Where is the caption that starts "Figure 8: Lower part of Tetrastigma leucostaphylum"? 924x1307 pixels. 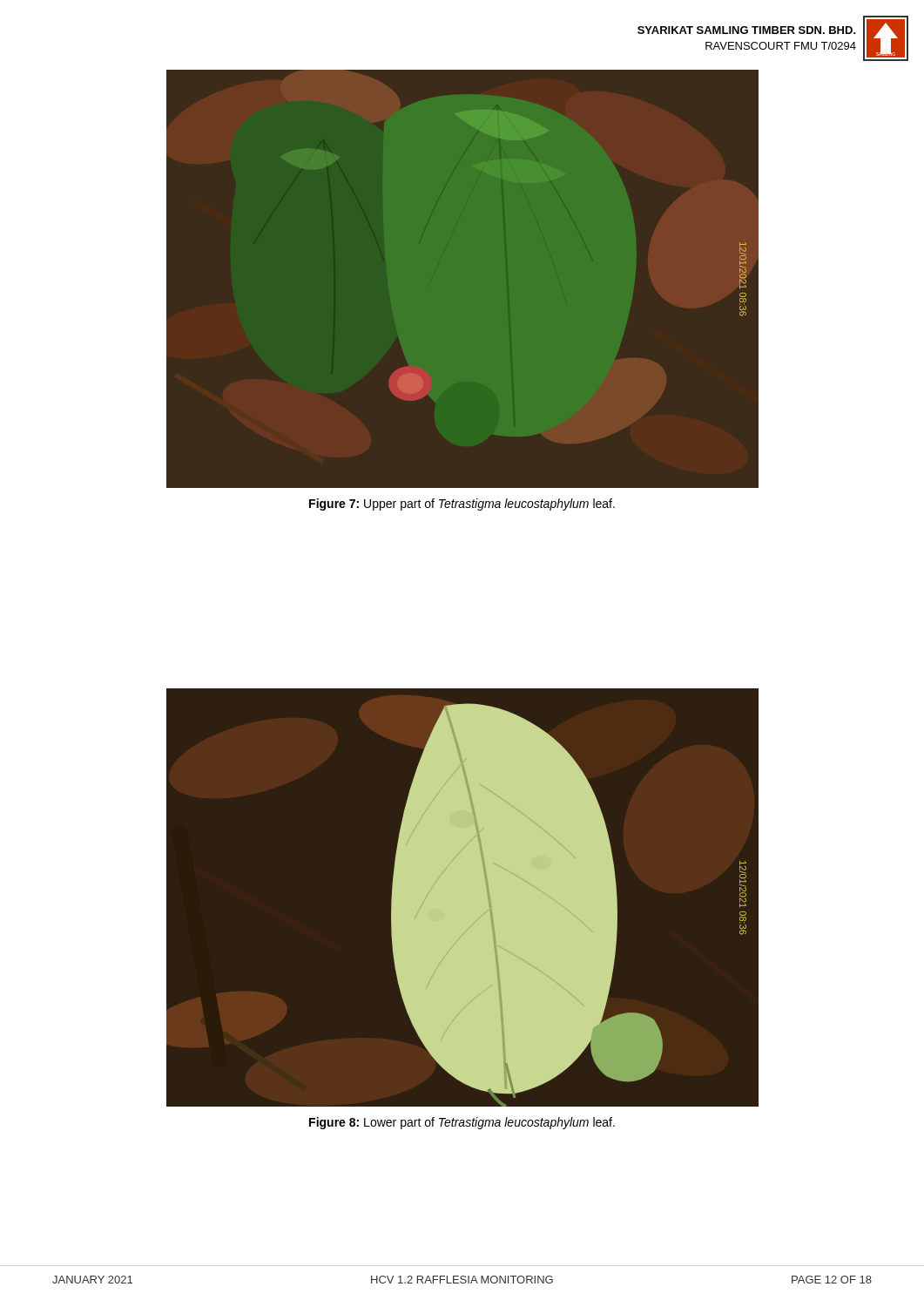tap(462, 1122)
